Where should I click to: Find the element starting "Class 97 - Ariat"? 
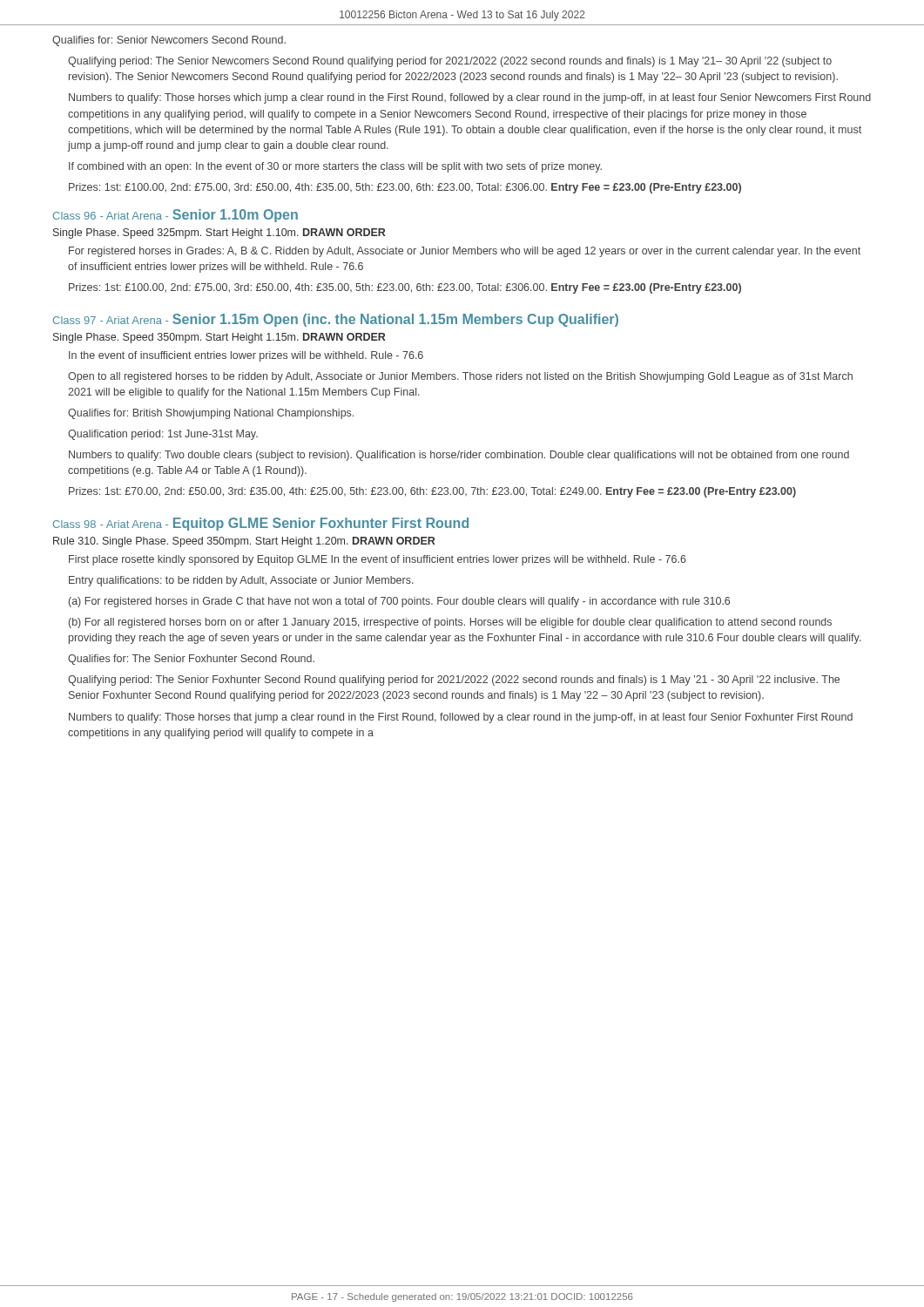click(x=336, y=319)
